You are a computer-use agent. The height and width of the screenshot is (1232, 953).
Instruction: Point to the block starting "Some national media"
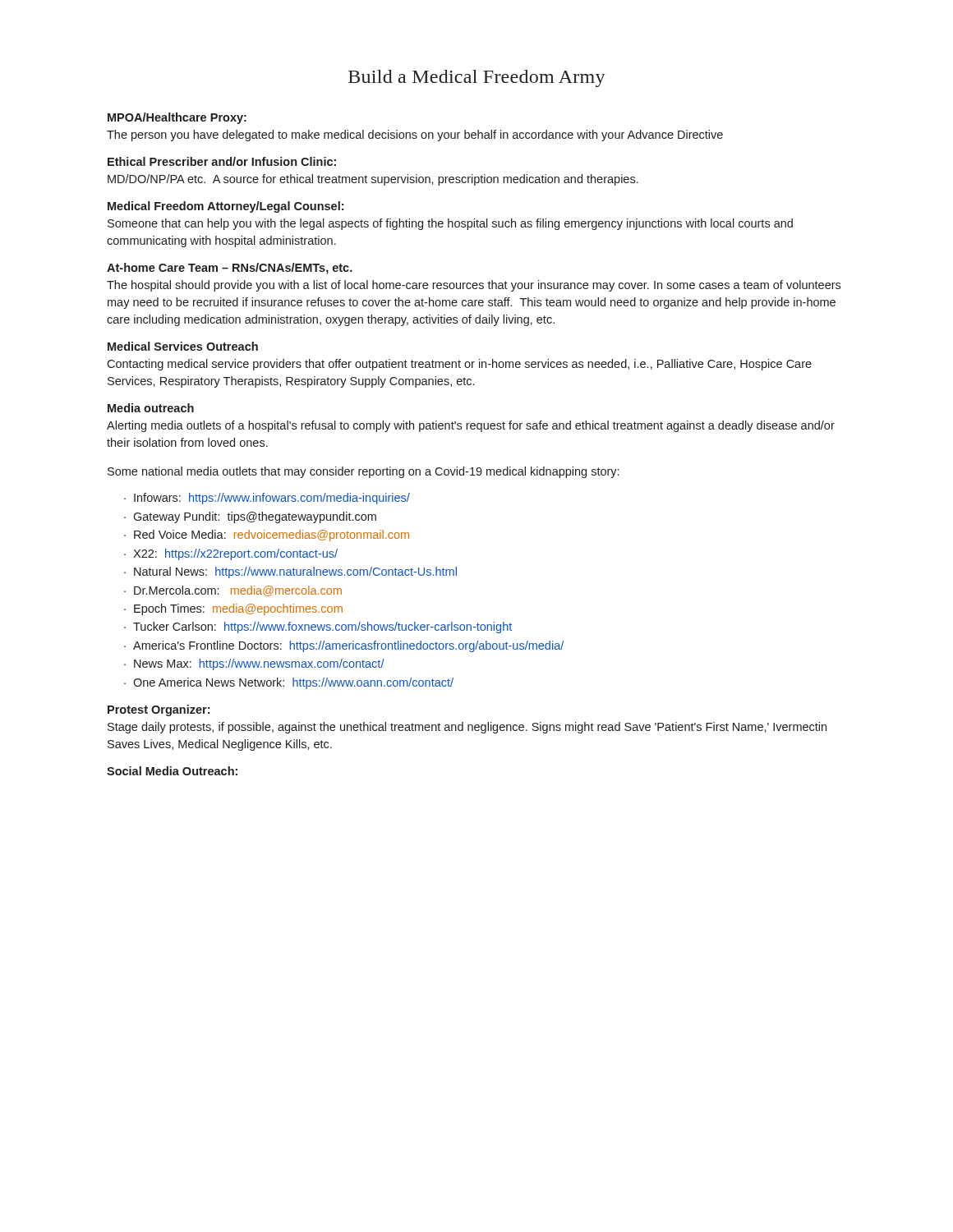click(363, 472)
